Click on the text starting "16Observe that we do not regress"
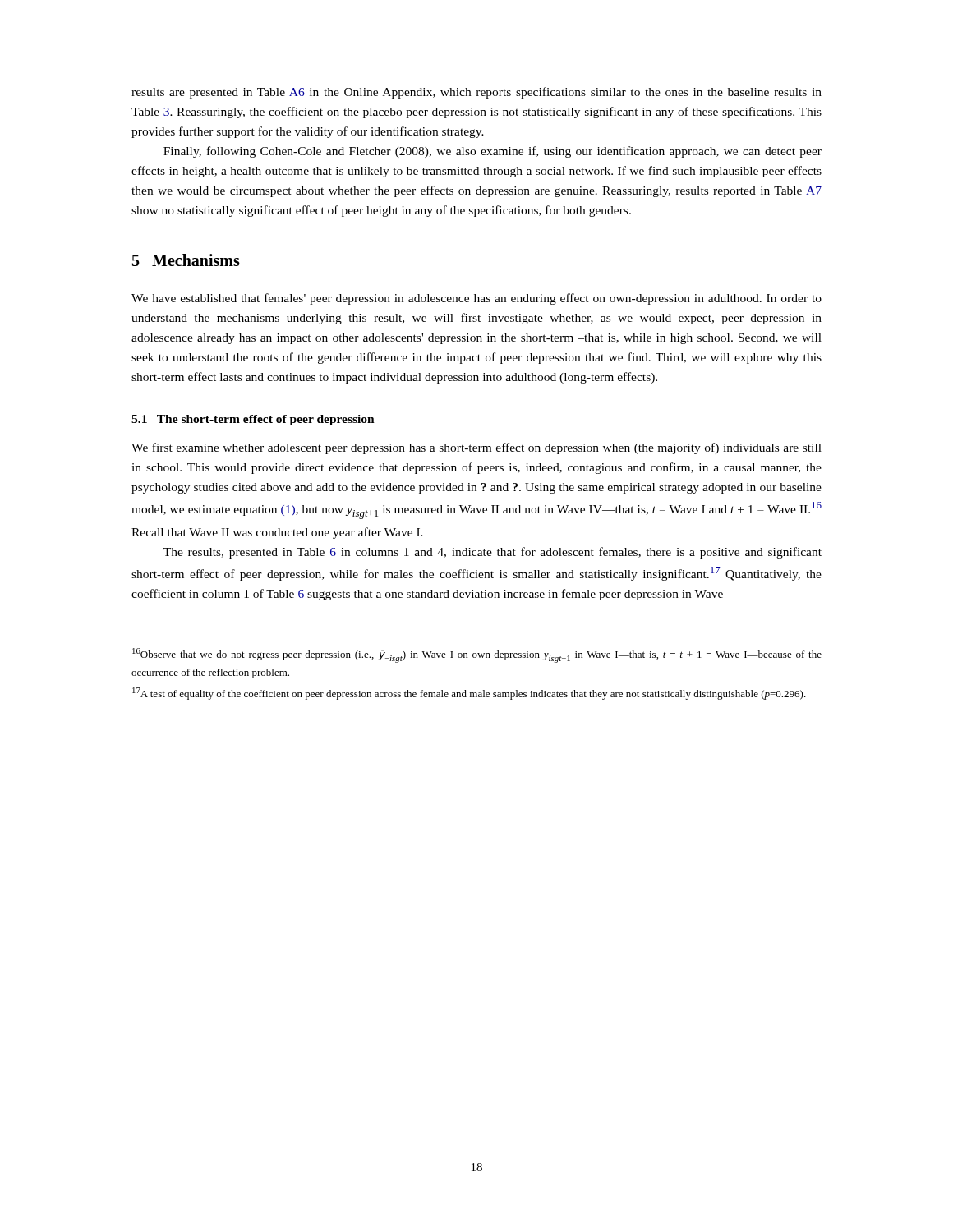 tap(476, 662)
